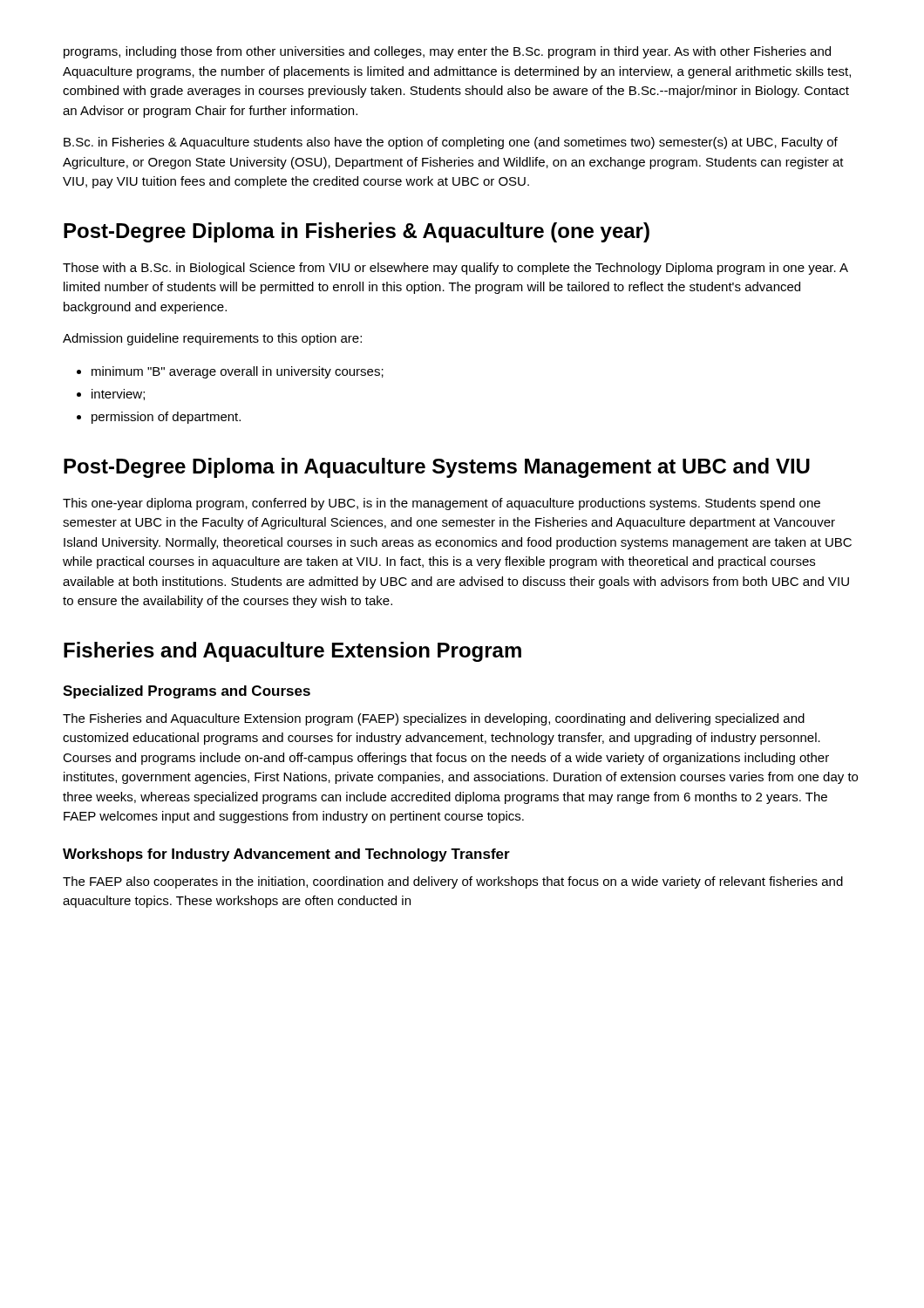
Task: Click on the text block with the text "Admission guideline requirements to this"
Action: coord(213,338)
